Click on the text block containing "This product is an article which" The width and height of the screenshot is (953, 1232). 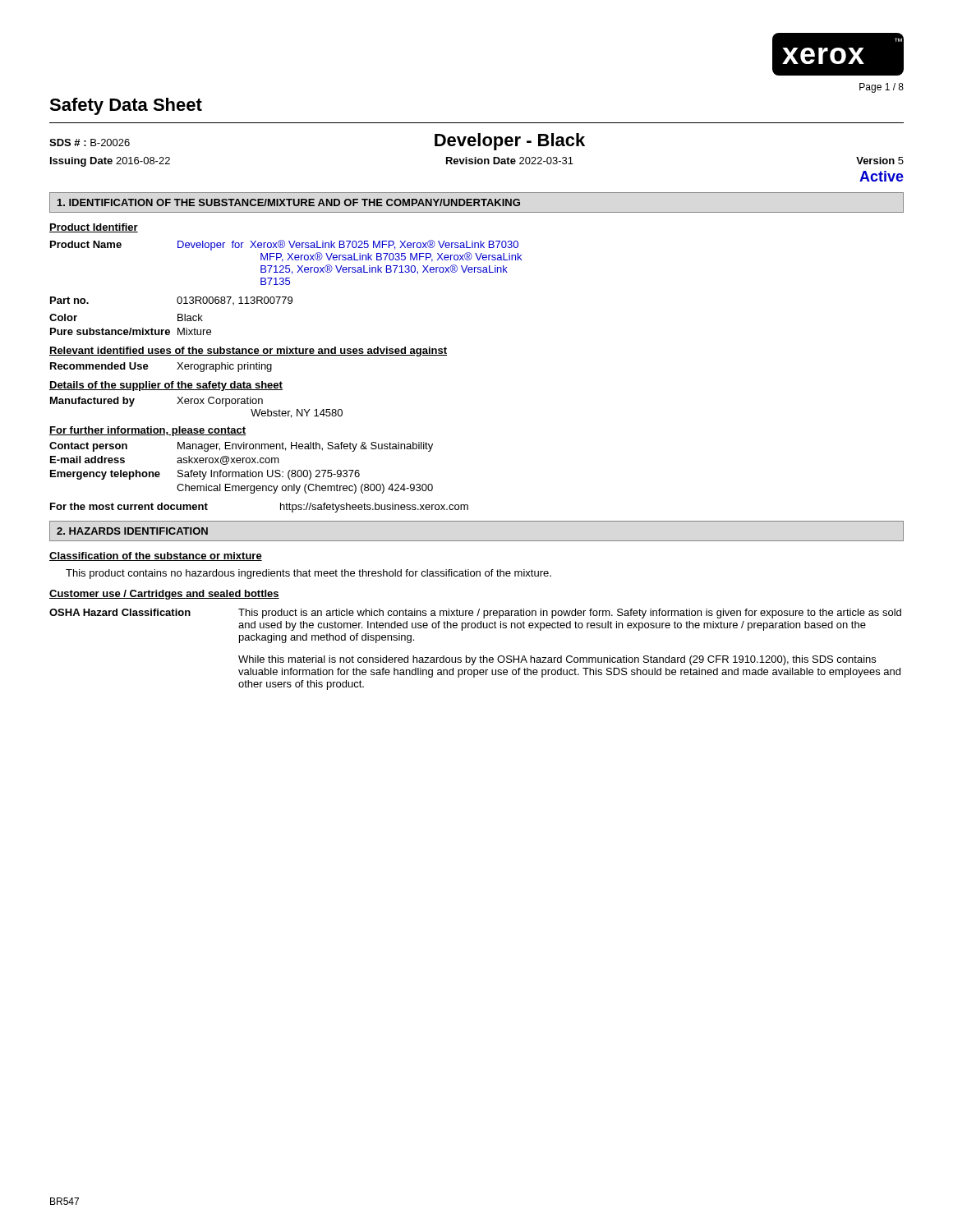tap(570, 625)
